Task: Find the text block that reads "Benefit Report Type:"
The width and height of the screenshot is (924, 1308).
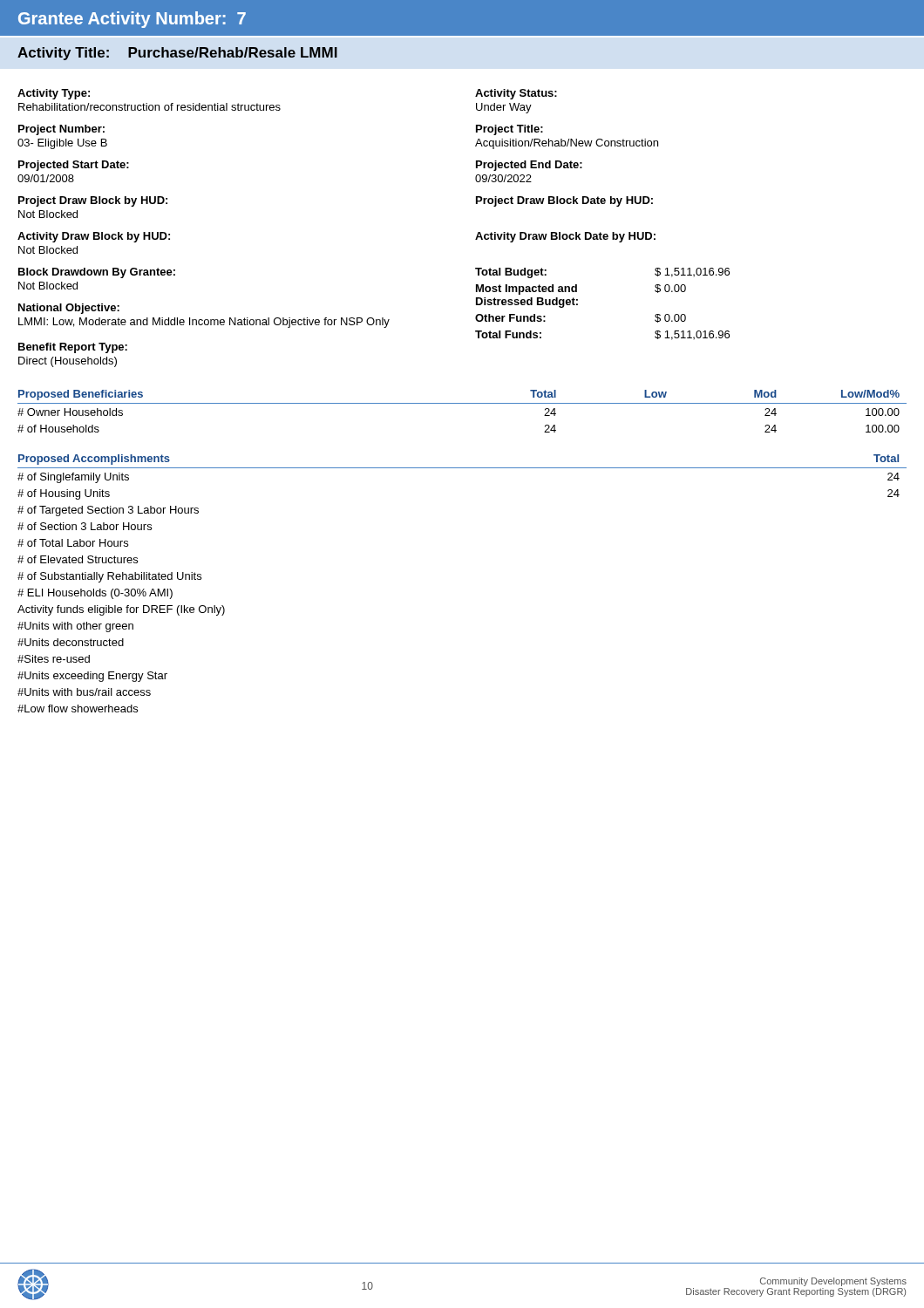Action: (73, 348)
